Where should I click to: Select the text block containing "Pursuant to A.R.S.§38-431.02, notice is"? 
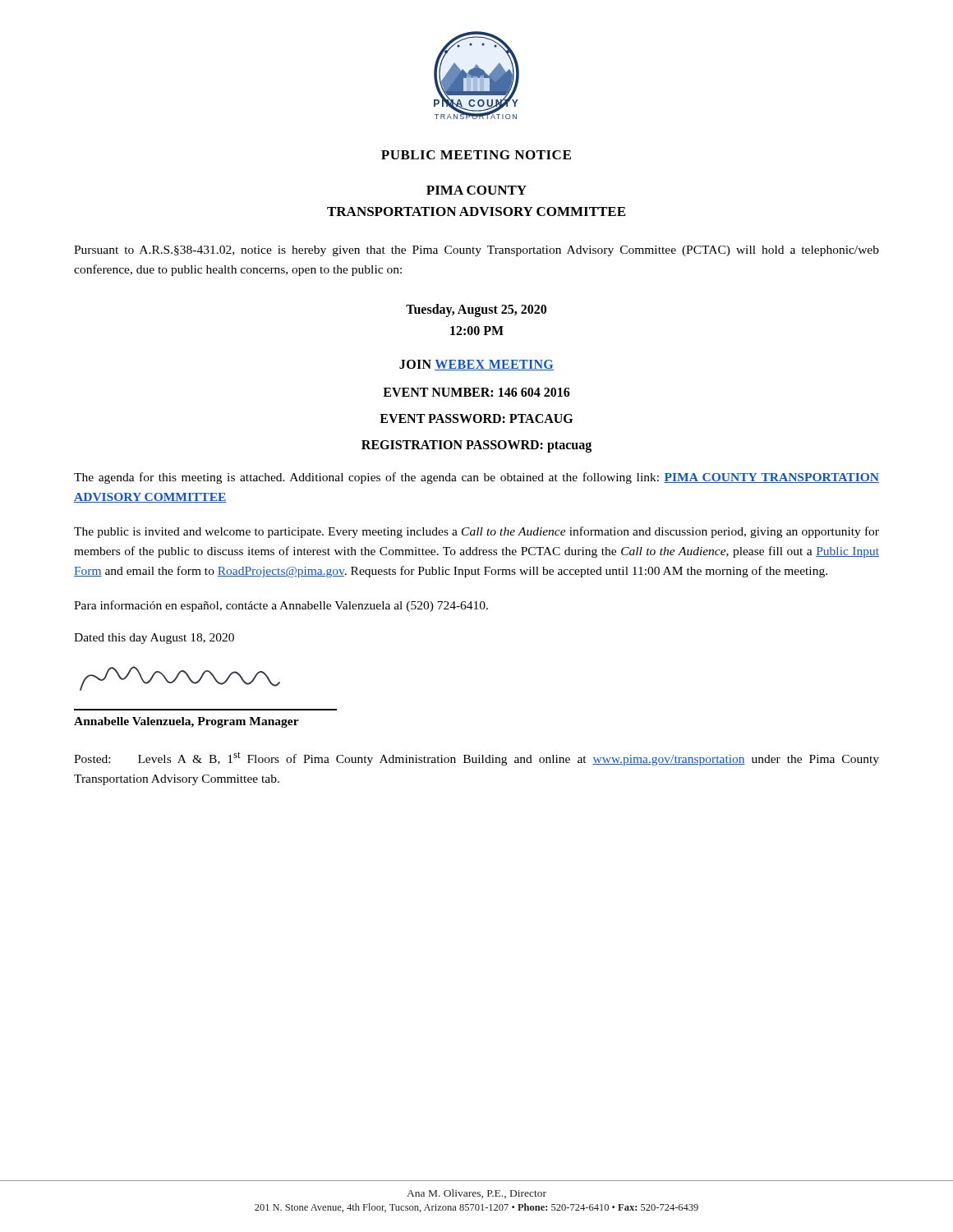pos(476,259)
